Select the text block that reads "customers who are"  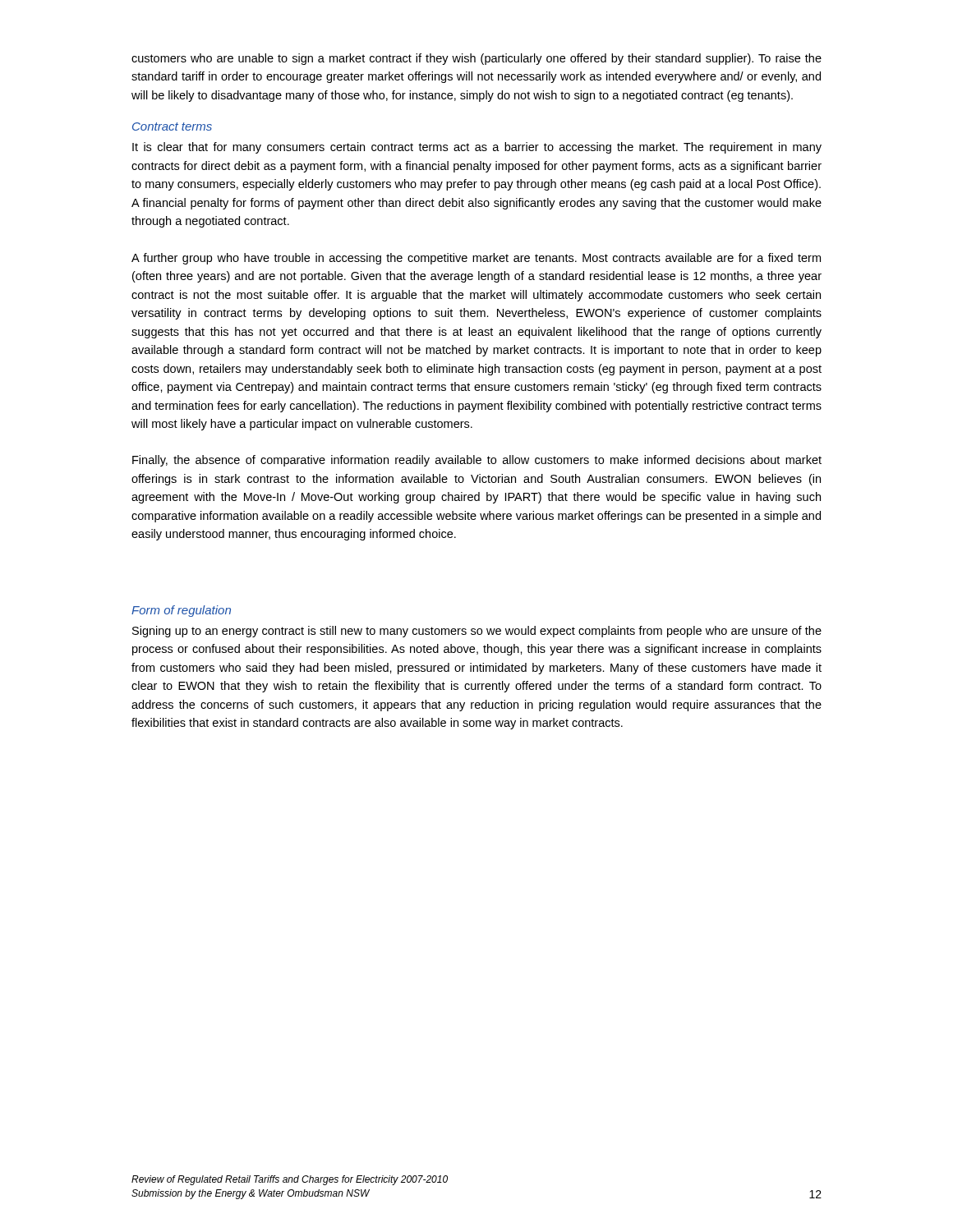(x=476, y=77)
